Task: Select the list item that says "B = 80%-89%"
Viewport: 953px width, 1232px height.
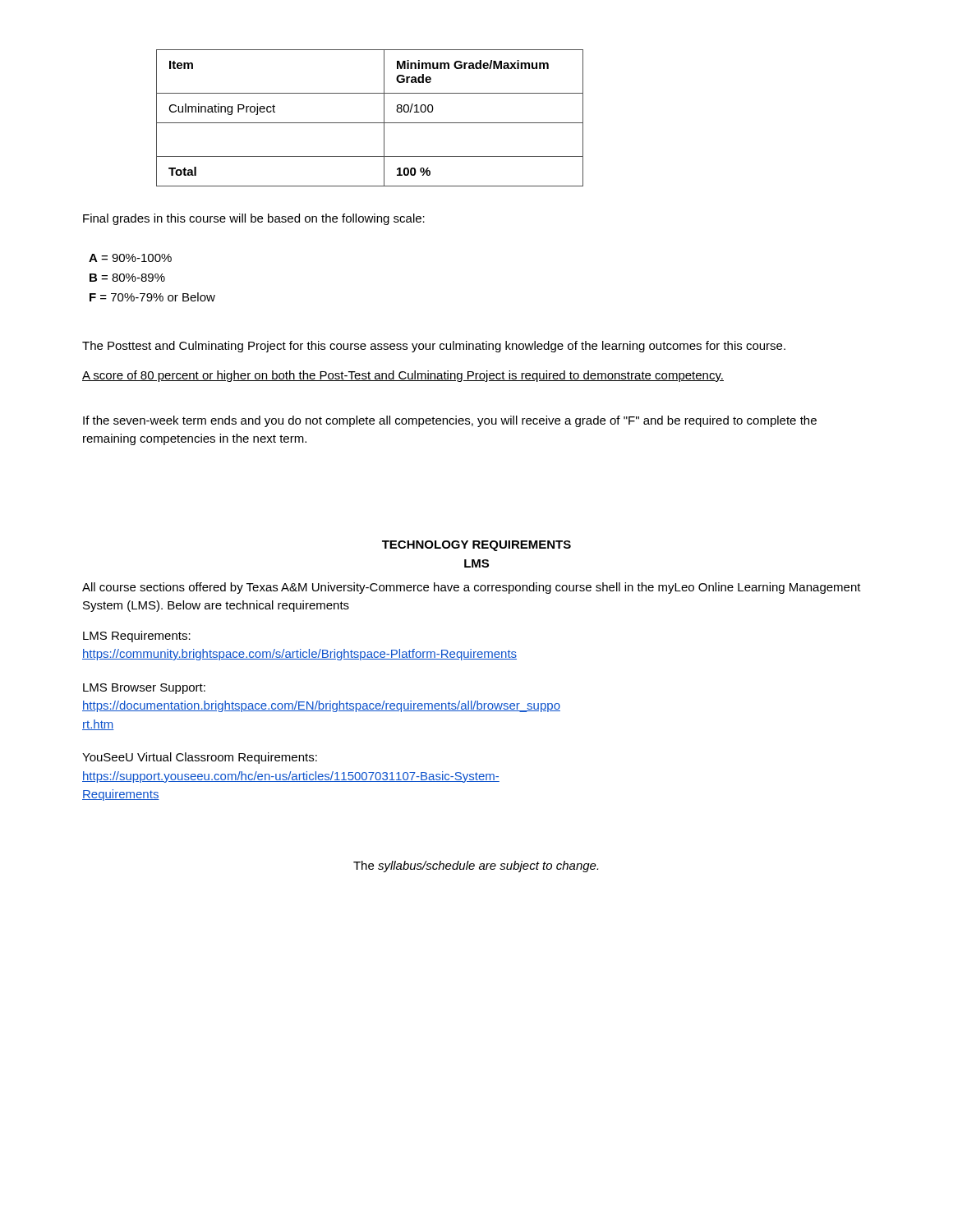Action: coord(127,277)
